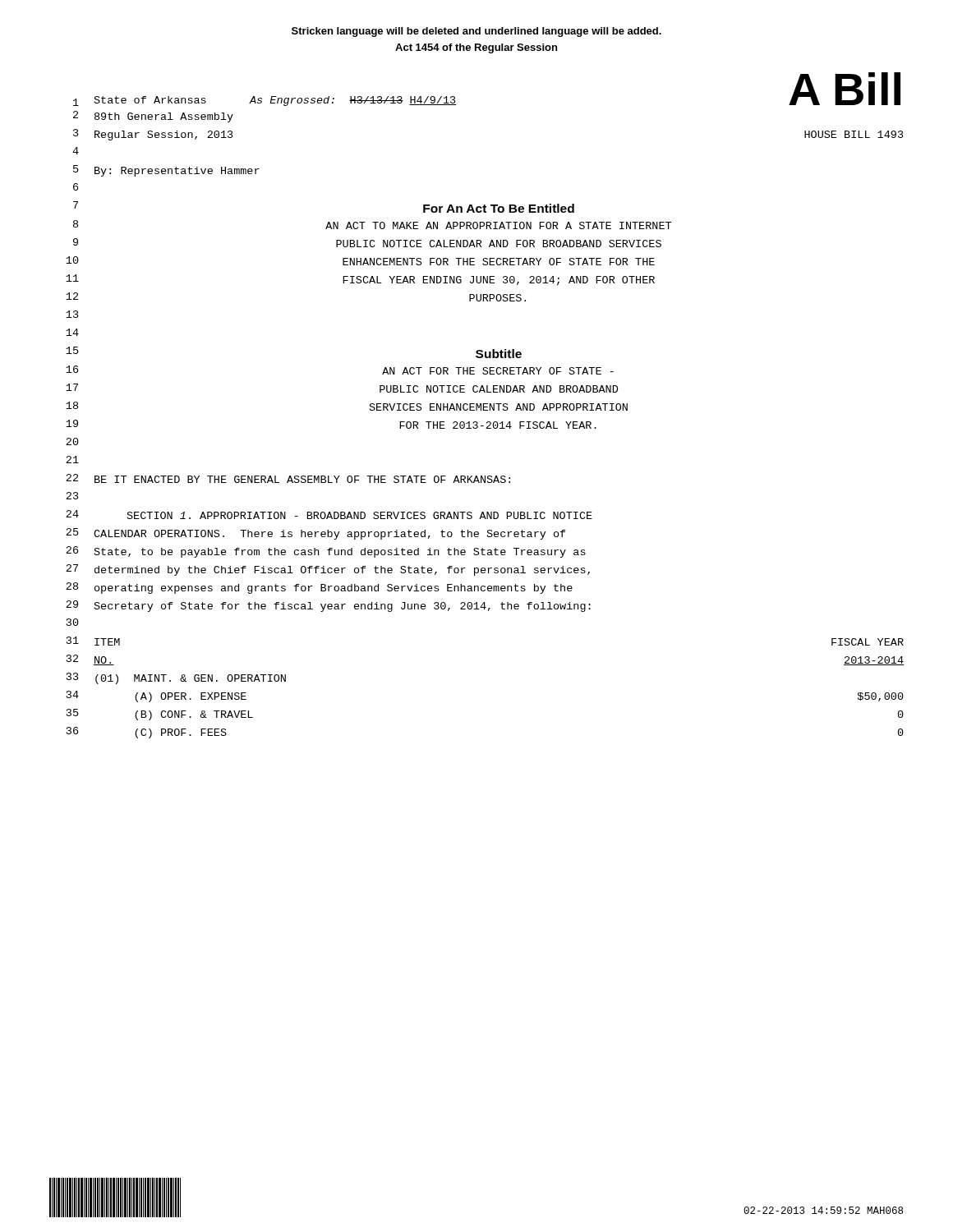Viewport: 953px width, 1232px height.
Task: Click on the text block that says "28 operating expenses"
Action: (476, 589)
